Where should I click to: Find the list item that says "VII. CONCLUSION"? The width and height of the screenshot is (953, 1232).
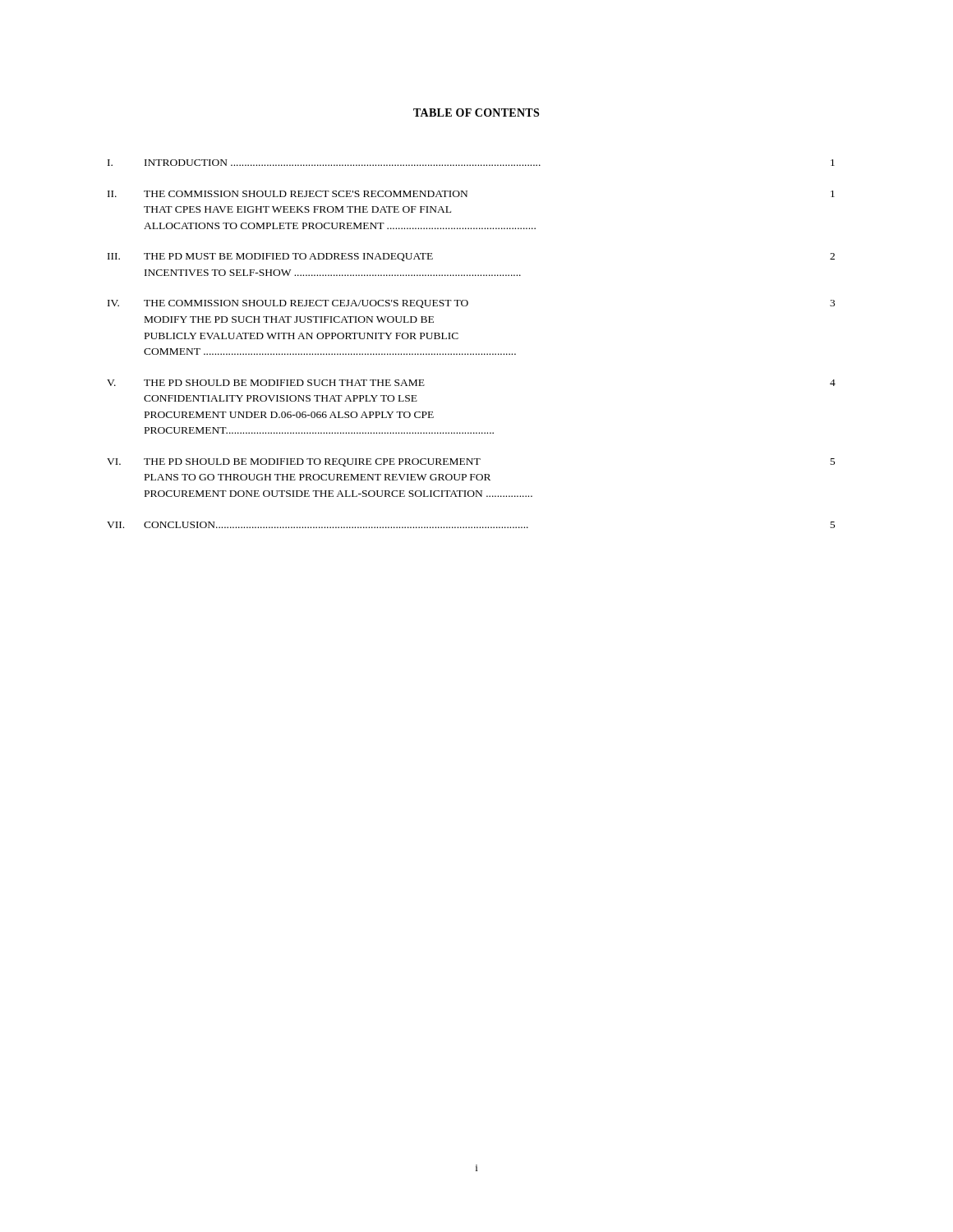click(476, 532)
